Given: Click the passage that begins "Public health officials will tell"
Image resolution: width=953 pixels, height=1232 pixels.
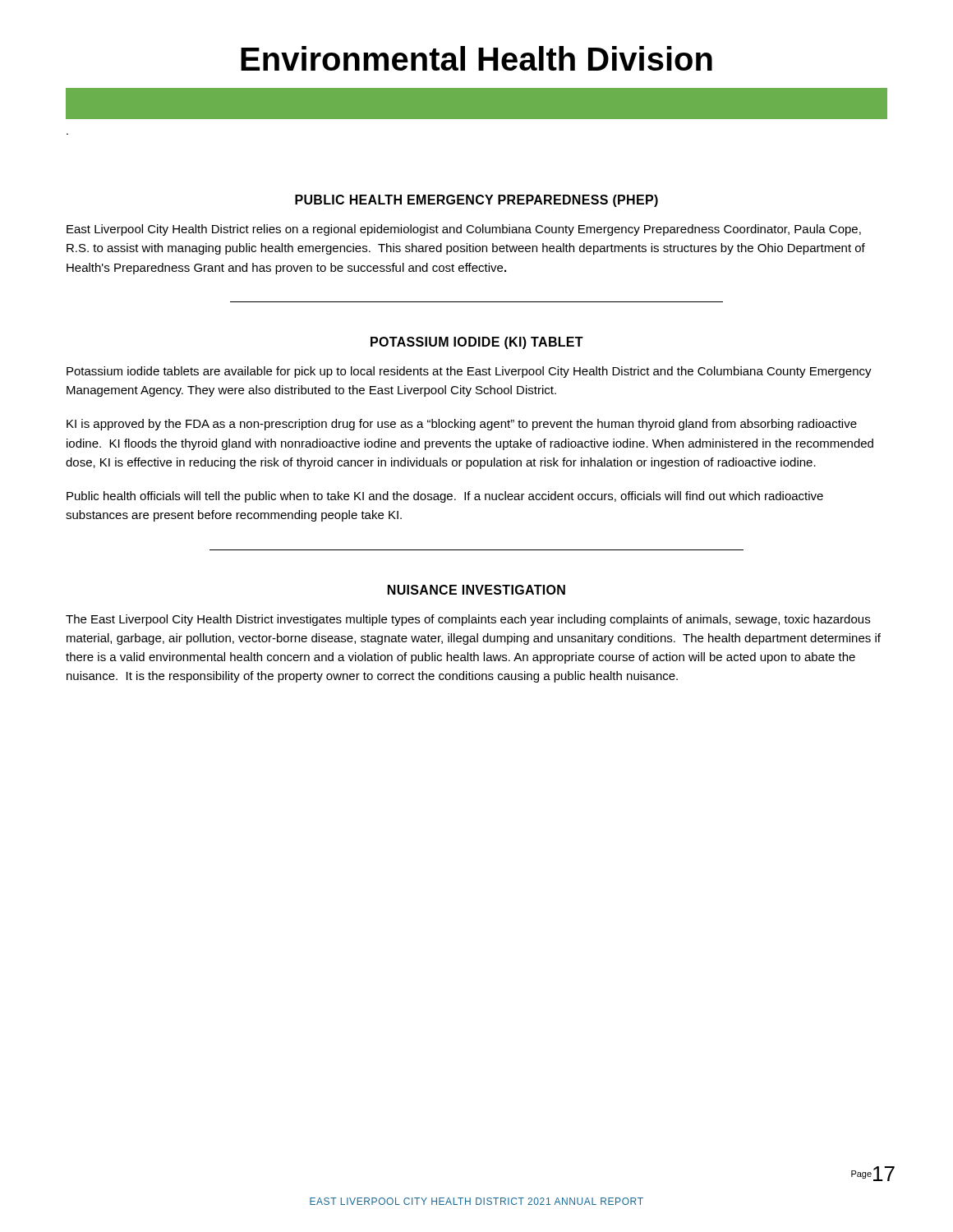Looking at the screenshot, I should 445,505.
